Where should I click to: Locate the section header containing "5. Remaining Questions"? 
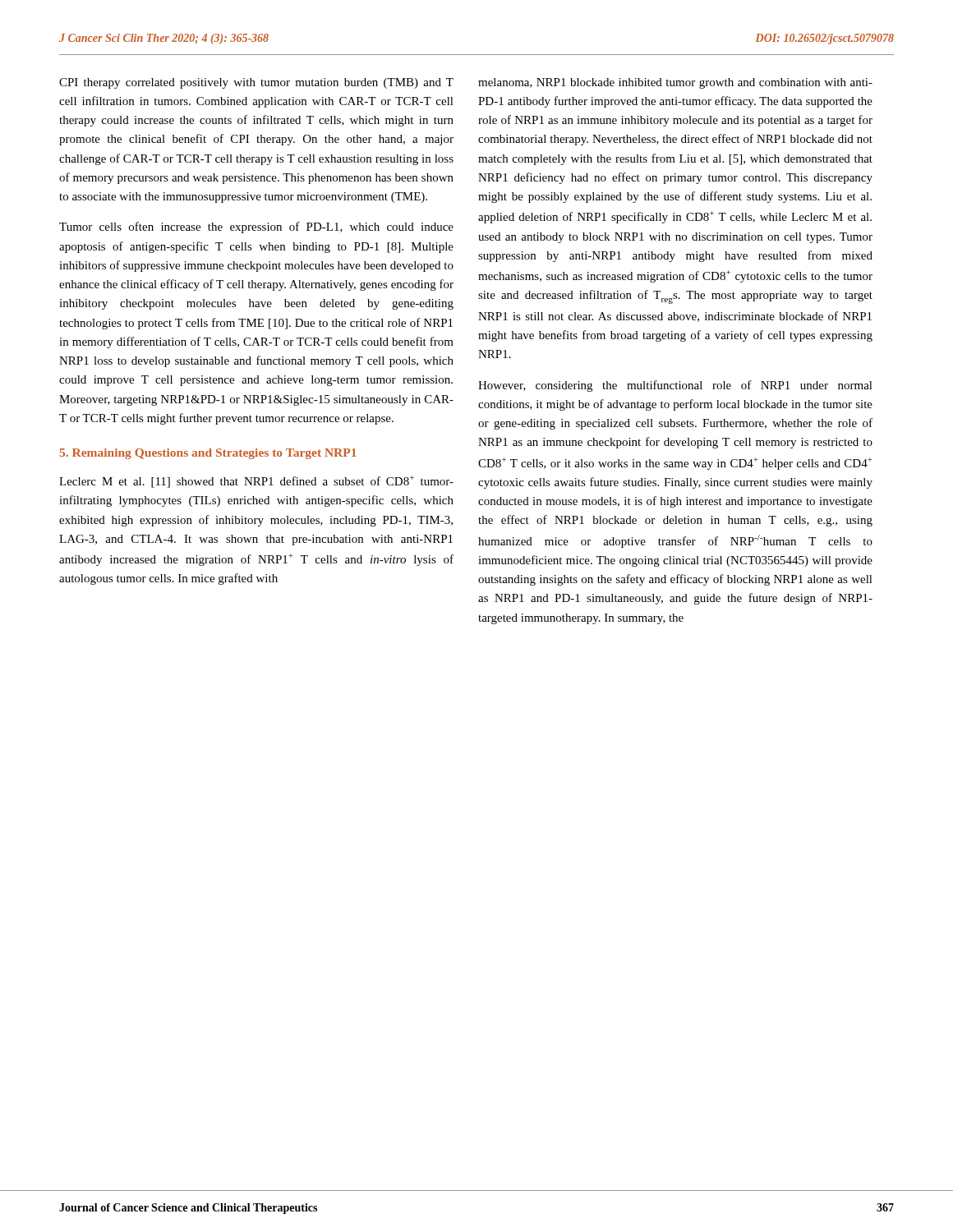[208, 452]
